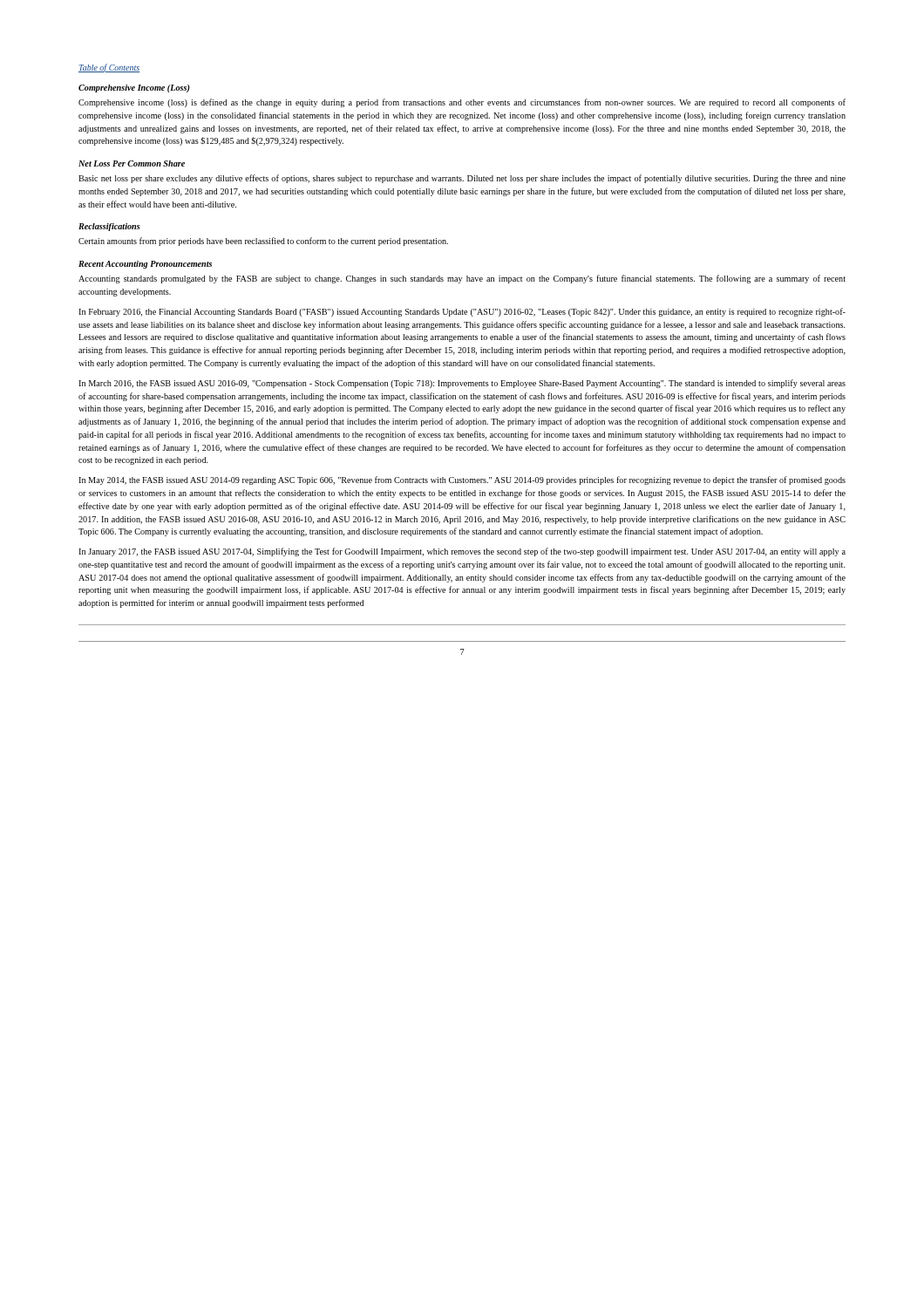Image resolution: width=924 pixels, height=1308 pixels.
Task: Find the element starting "Net Loss Per"
Action: [132, 164]
